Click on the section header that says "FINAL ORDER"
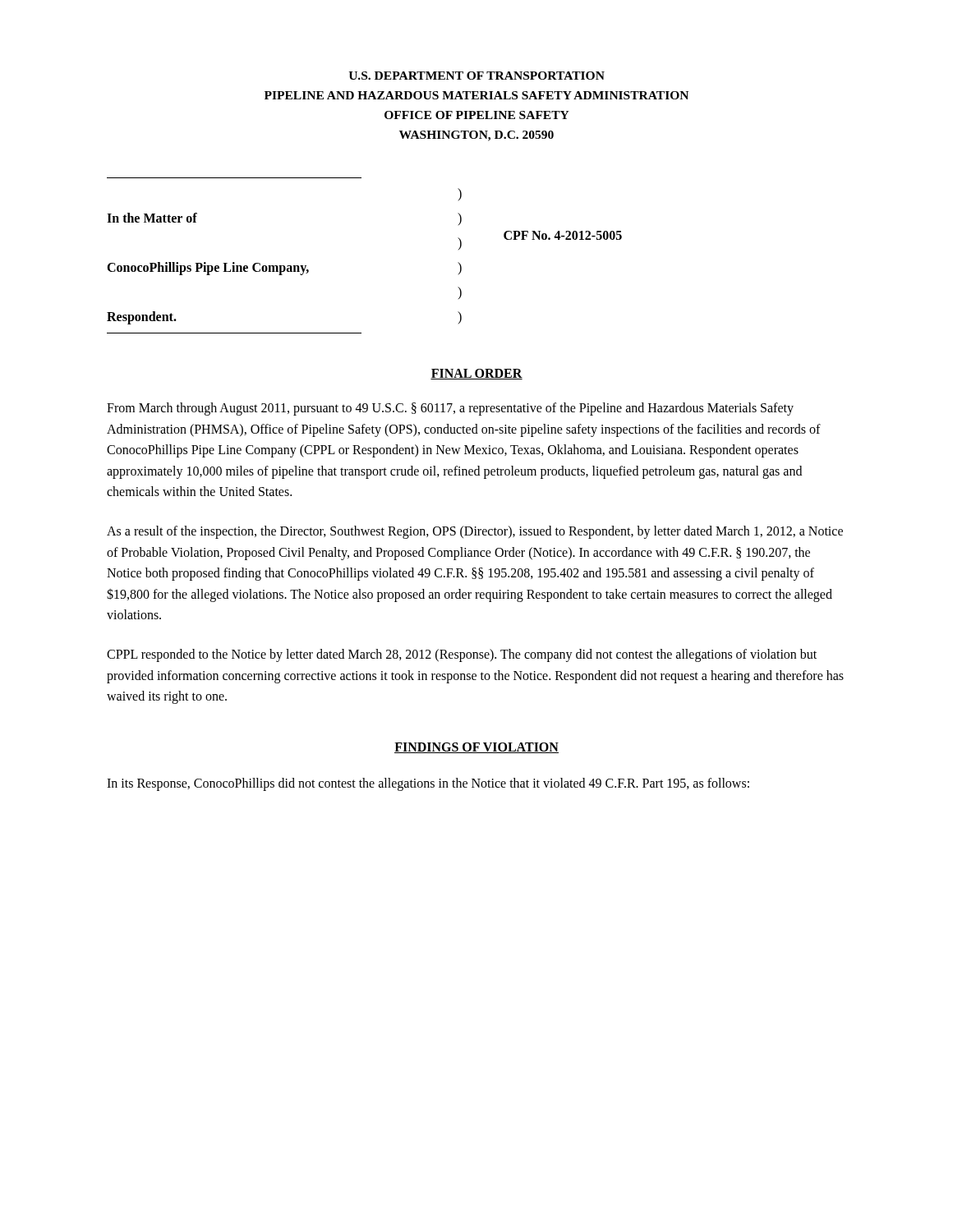This screenshot has width=953, height=1232. pos(476,373)
